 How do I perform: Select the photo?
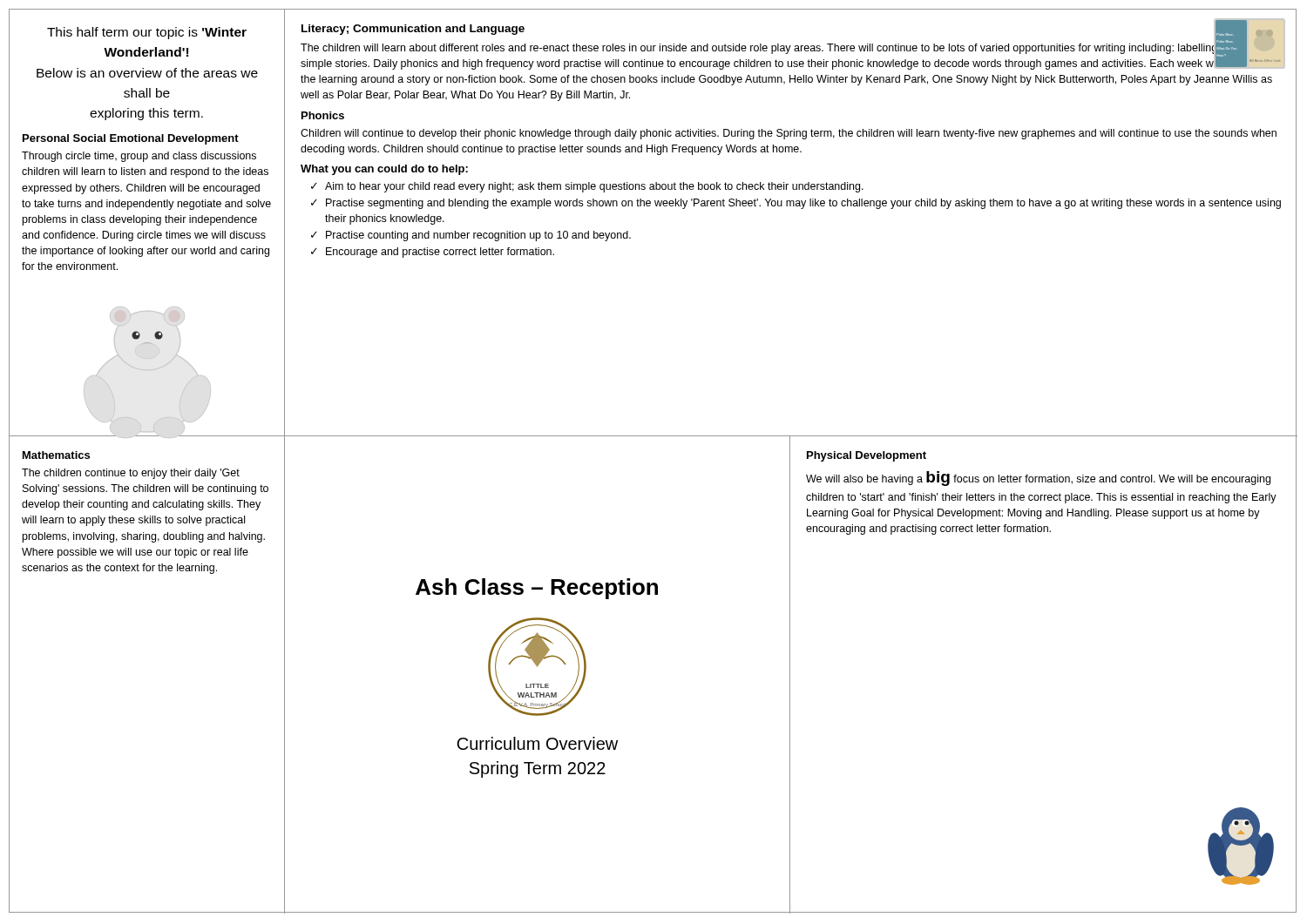coord(1249,44)
